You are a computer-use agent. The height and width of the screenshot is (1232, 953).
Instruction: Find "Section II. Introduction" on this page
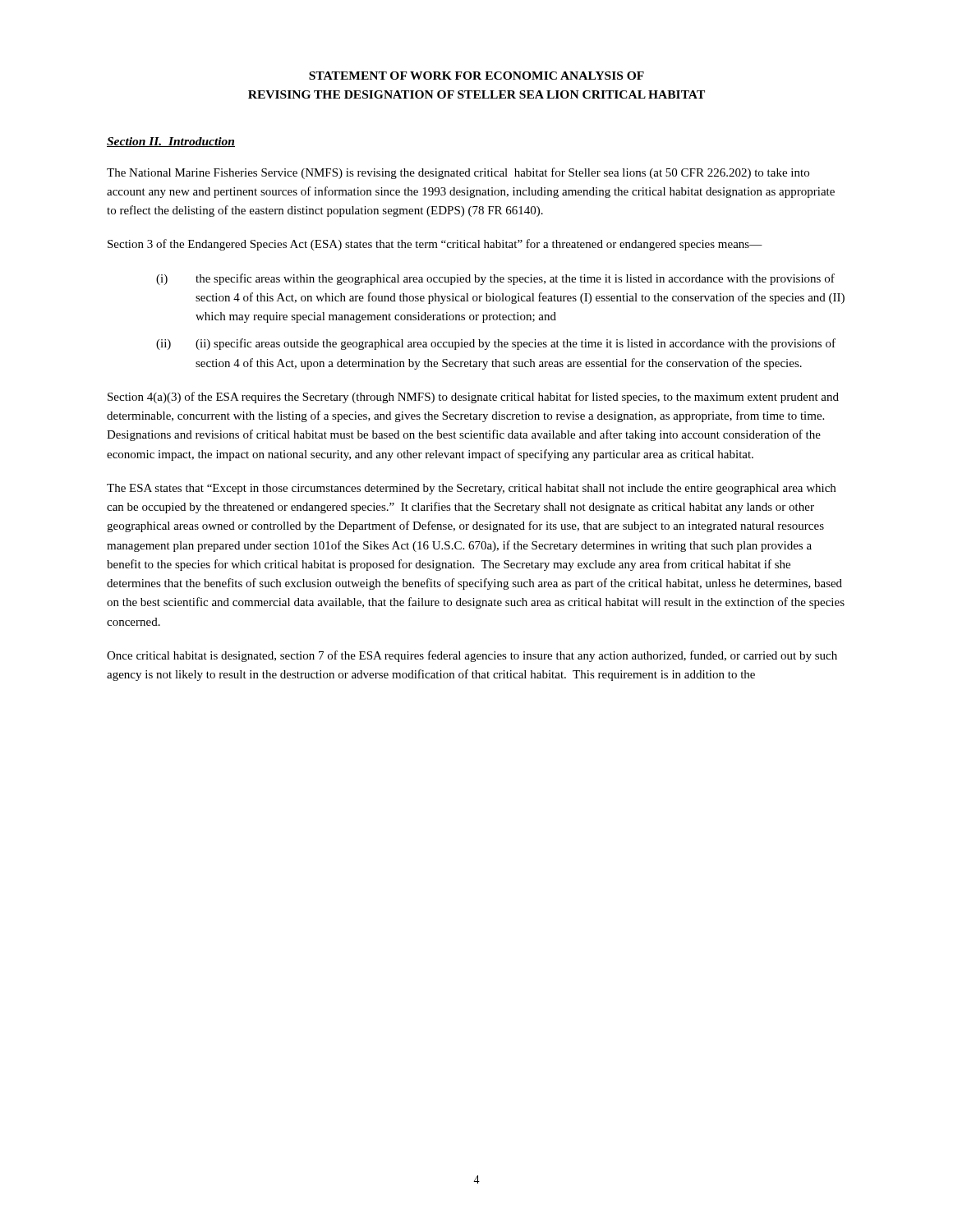pyautogui.click(x=171, y=140)
